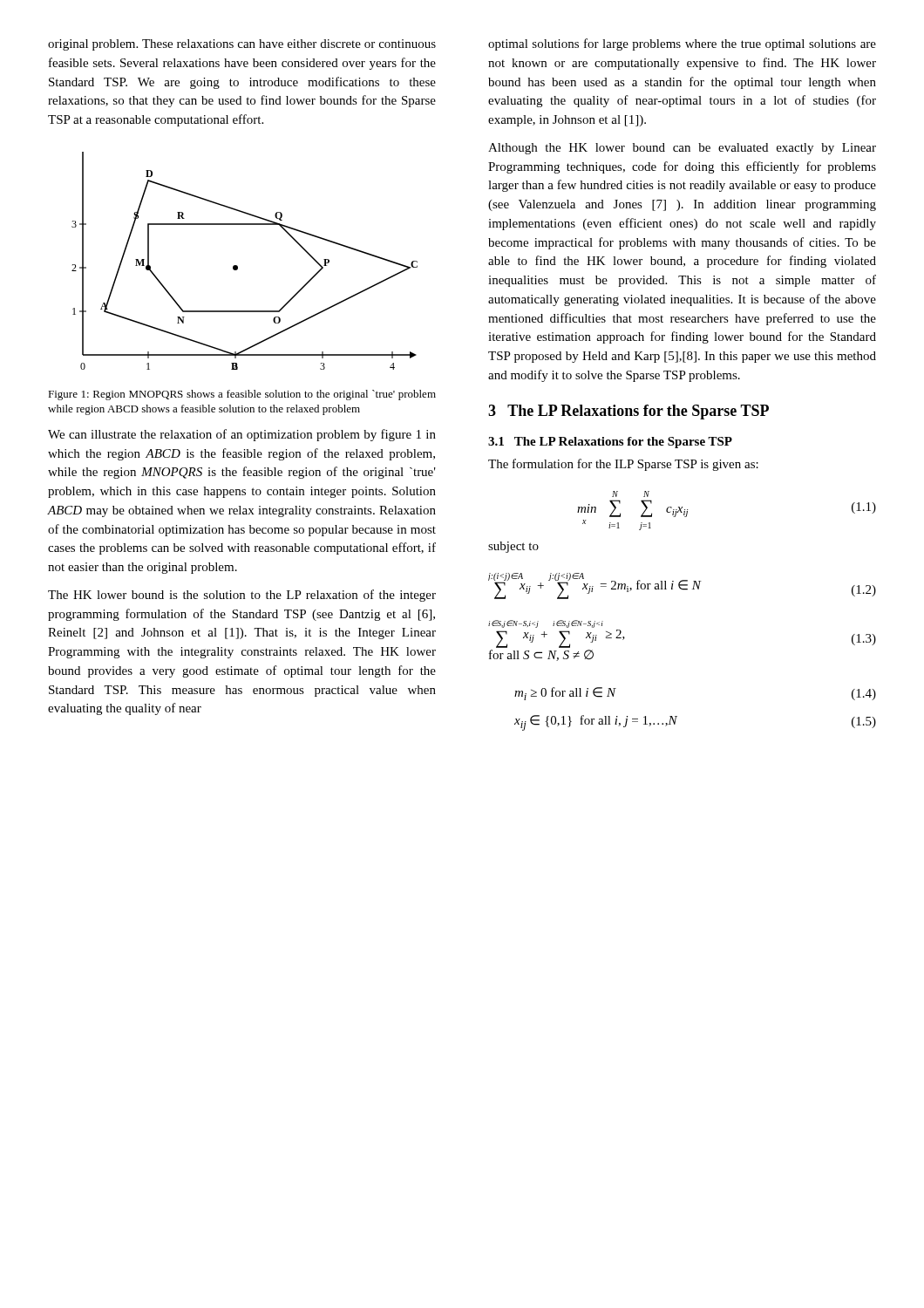Find the text block starting "3 The LP Relaxations"
Screen dimensions: 1308x924
click(629, 410)
